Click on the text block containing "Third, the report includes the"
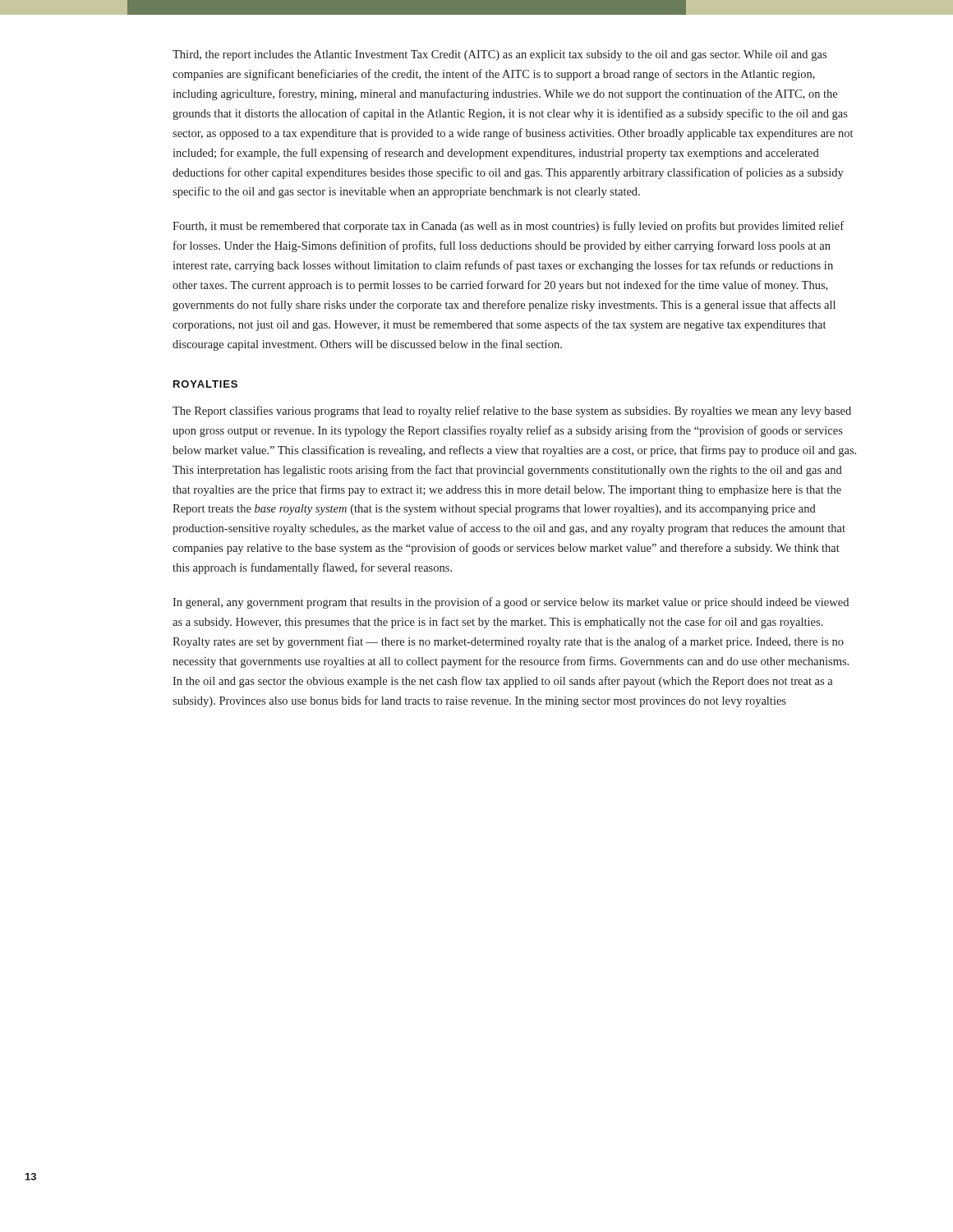953x1232 pixels. (x=513, y=123)
